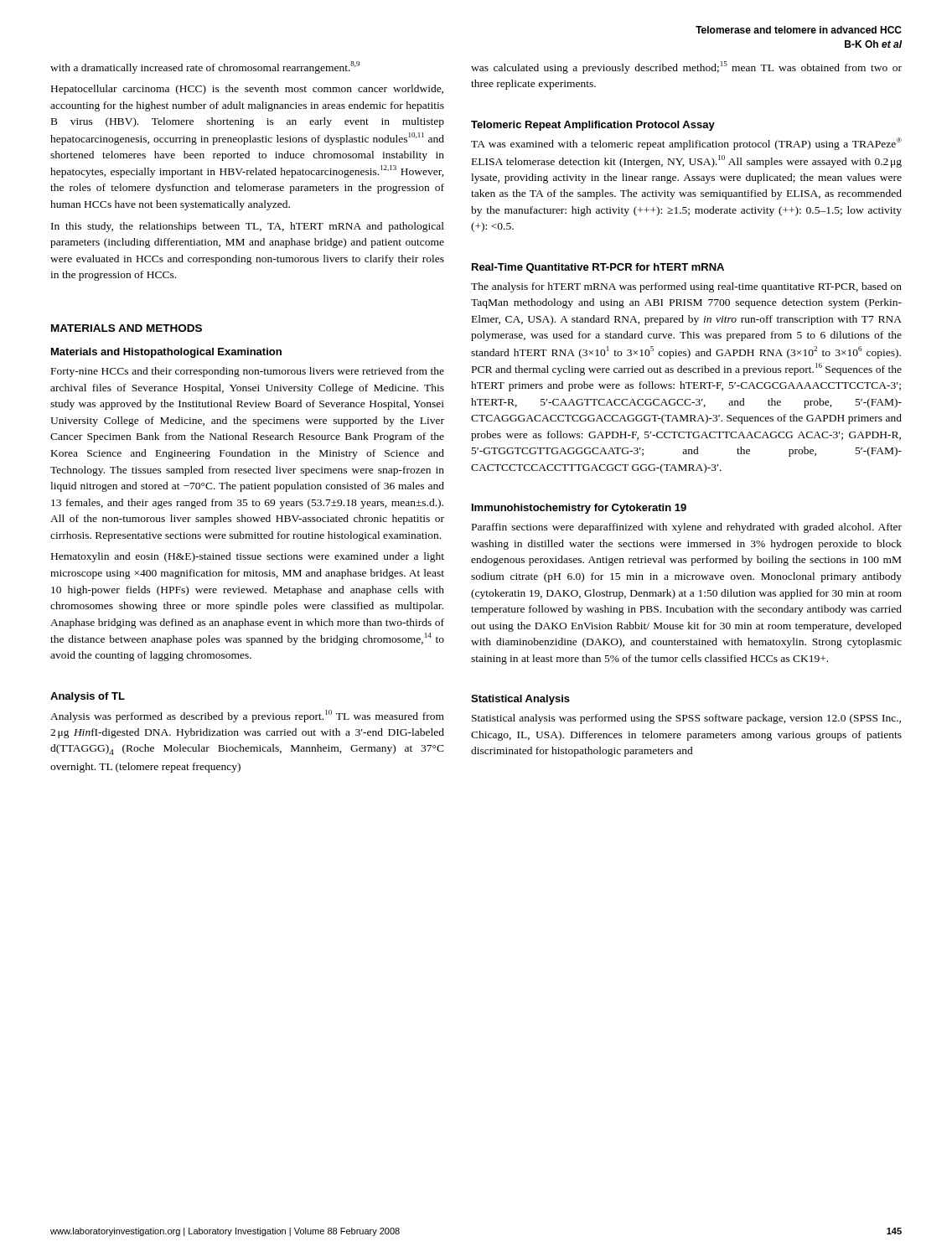952x1257 pixels.
Task: Click on the passage starting "Analysis of TL"
Action: click(x=87, y=696)
